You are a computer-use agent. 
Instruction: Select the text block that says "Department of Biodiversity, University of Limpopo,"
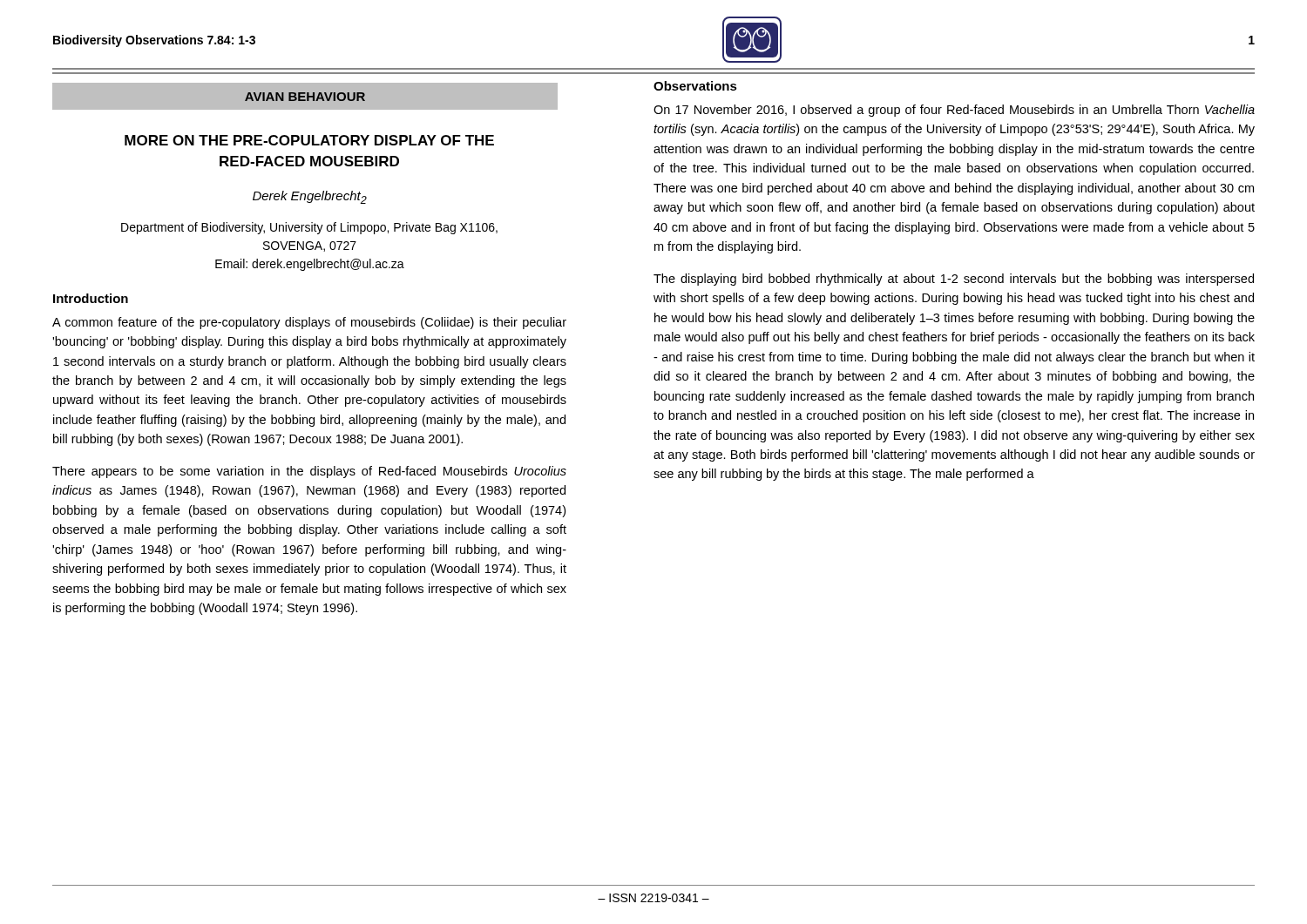tap(309, 245)
